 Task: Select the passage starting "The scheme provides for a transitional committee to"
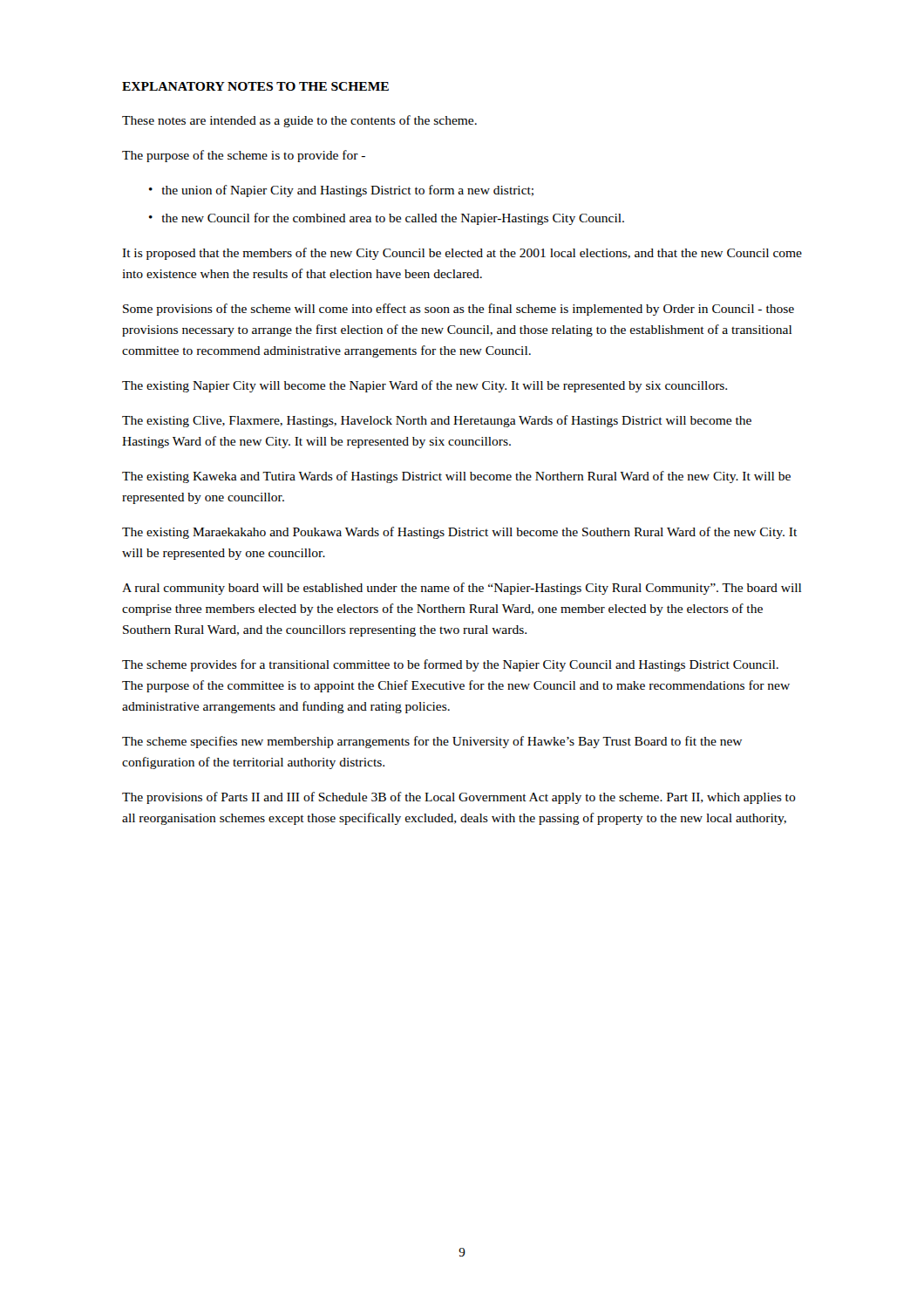456,685
